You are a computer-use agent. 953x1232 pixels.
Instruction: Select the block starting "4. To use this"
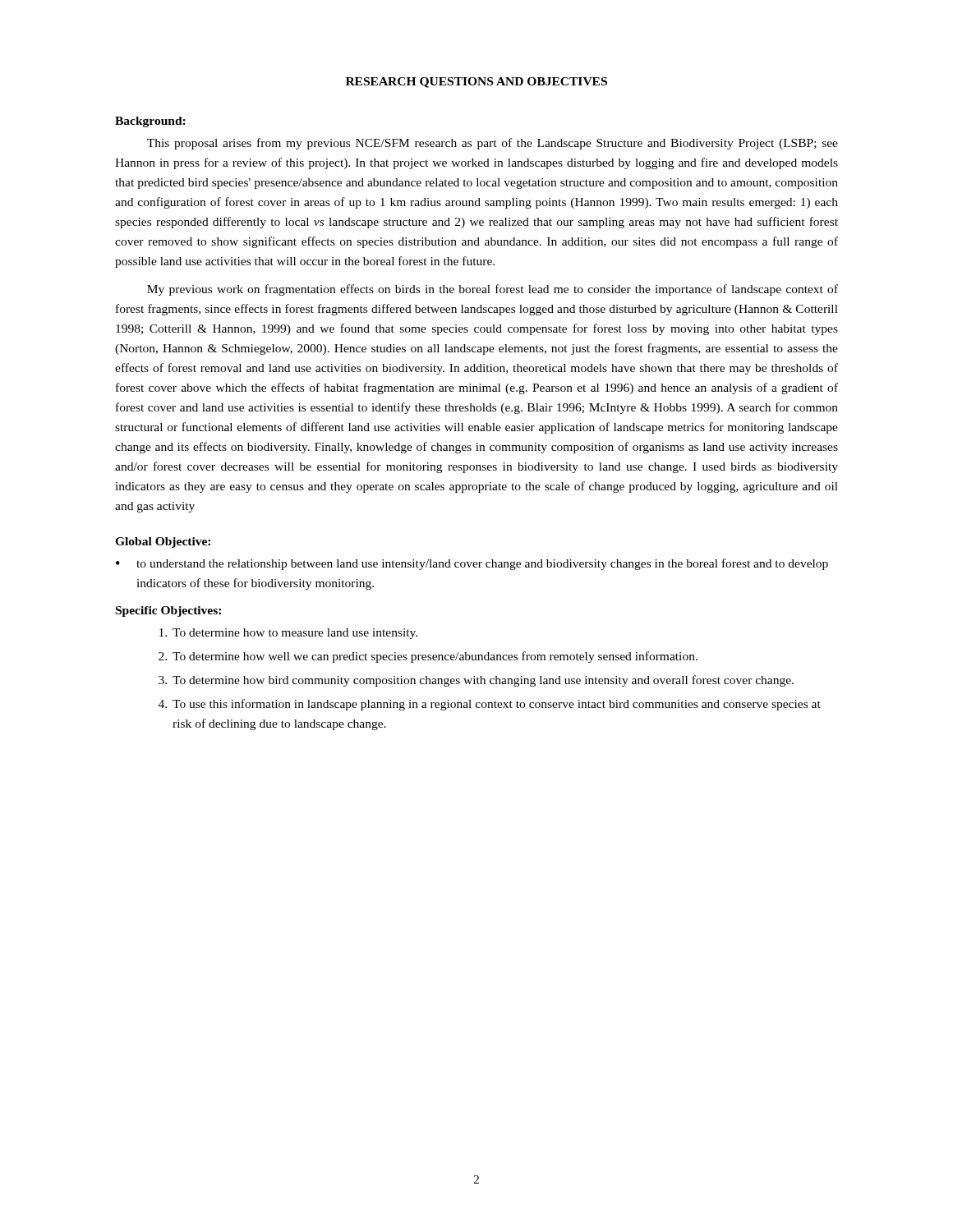point(491,714)
